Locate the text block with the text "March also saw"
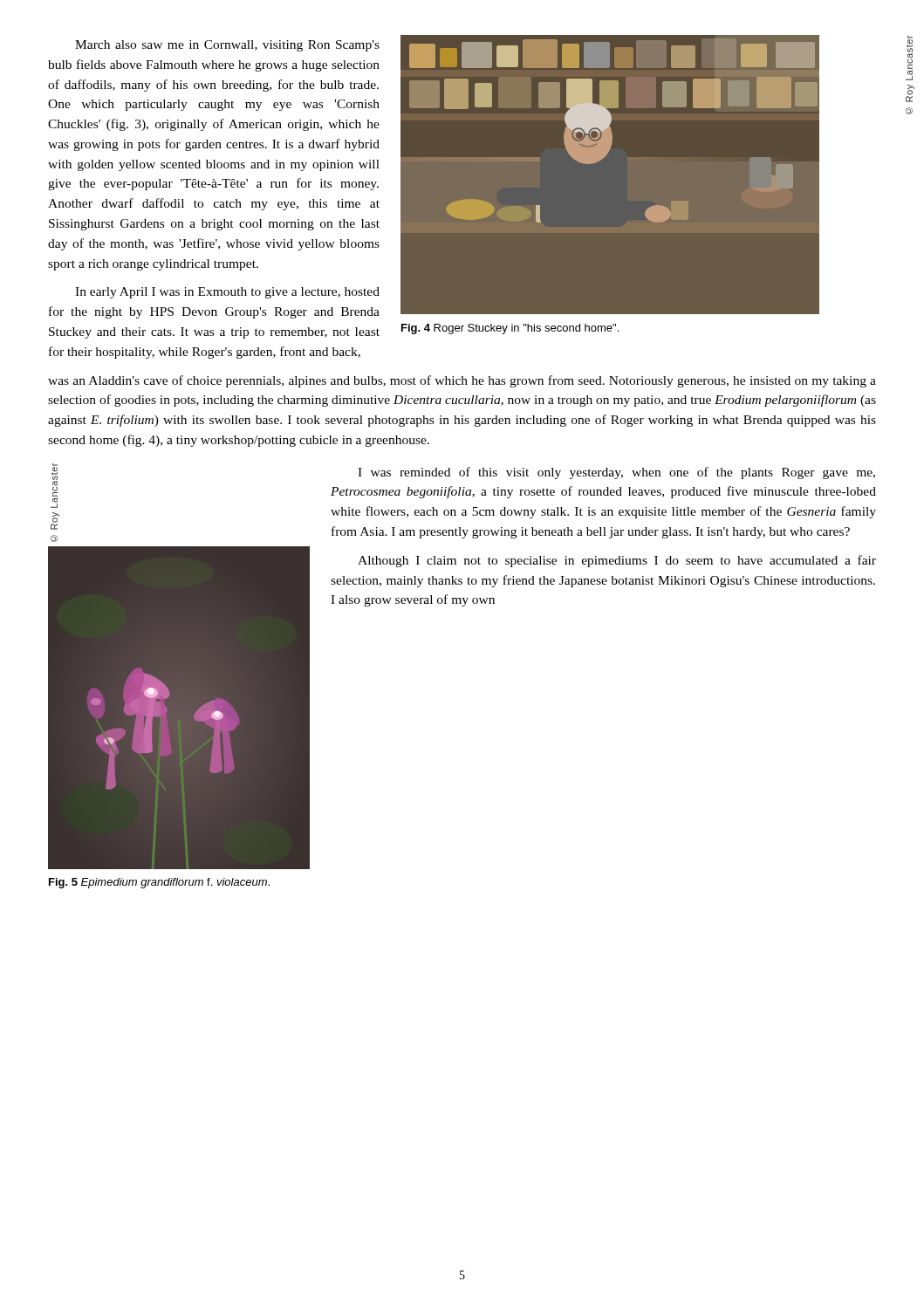This screenshot has width=924, height=1309. [x=214, y=198]
